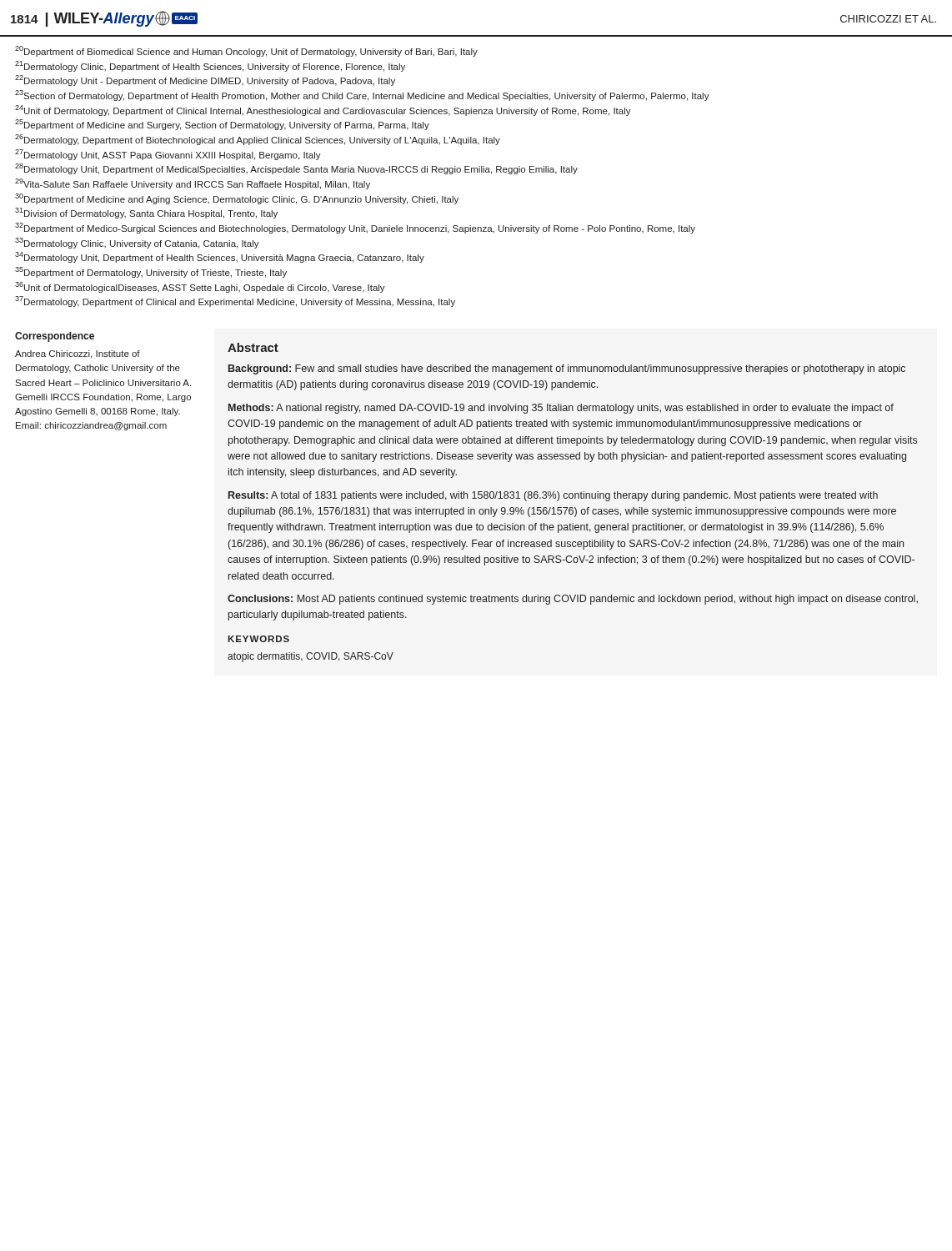The height and width of the screenshot is (1251, 952).
Task: Point to the block beginning "34Dermatology Unit, Department of Health Sciences, Università Magna"
Action: tap(220, 257)
